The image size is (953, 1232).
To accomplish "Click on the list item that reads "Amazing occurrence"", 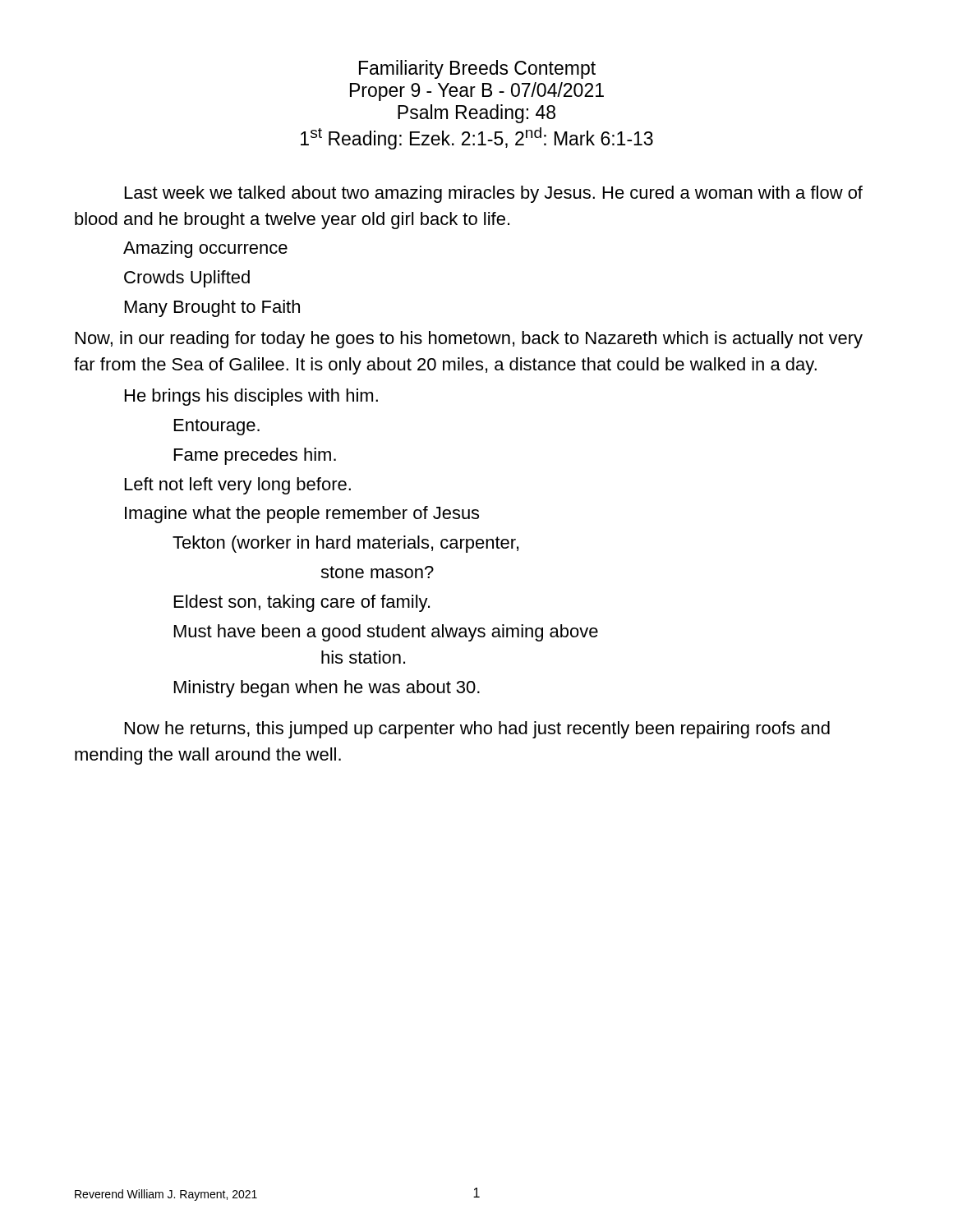I will point(206,248).
